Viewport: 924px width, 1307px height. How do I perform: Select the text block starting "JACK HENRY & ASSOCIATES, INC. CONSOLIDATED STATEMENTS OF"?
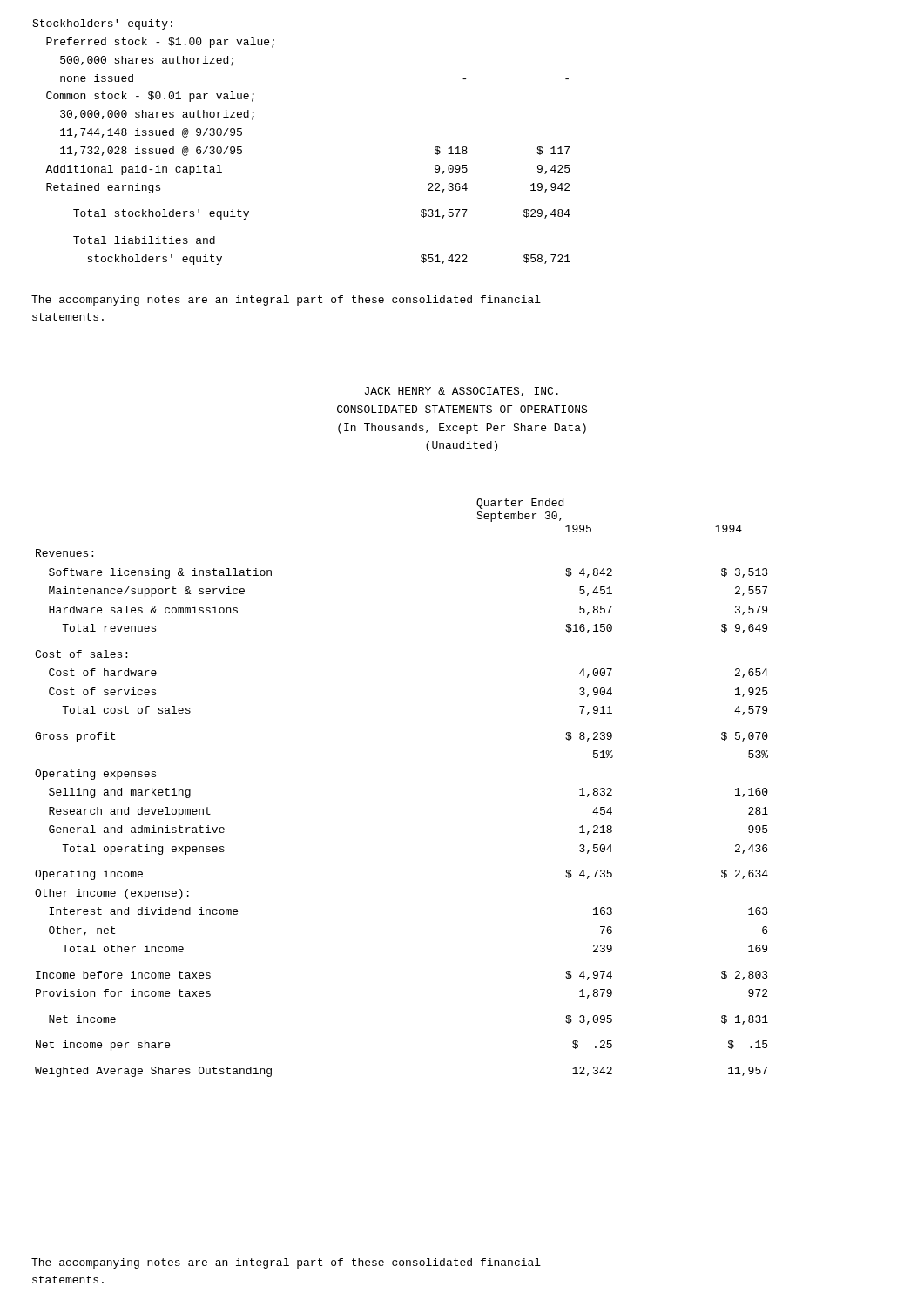click(x=462, y=420)
